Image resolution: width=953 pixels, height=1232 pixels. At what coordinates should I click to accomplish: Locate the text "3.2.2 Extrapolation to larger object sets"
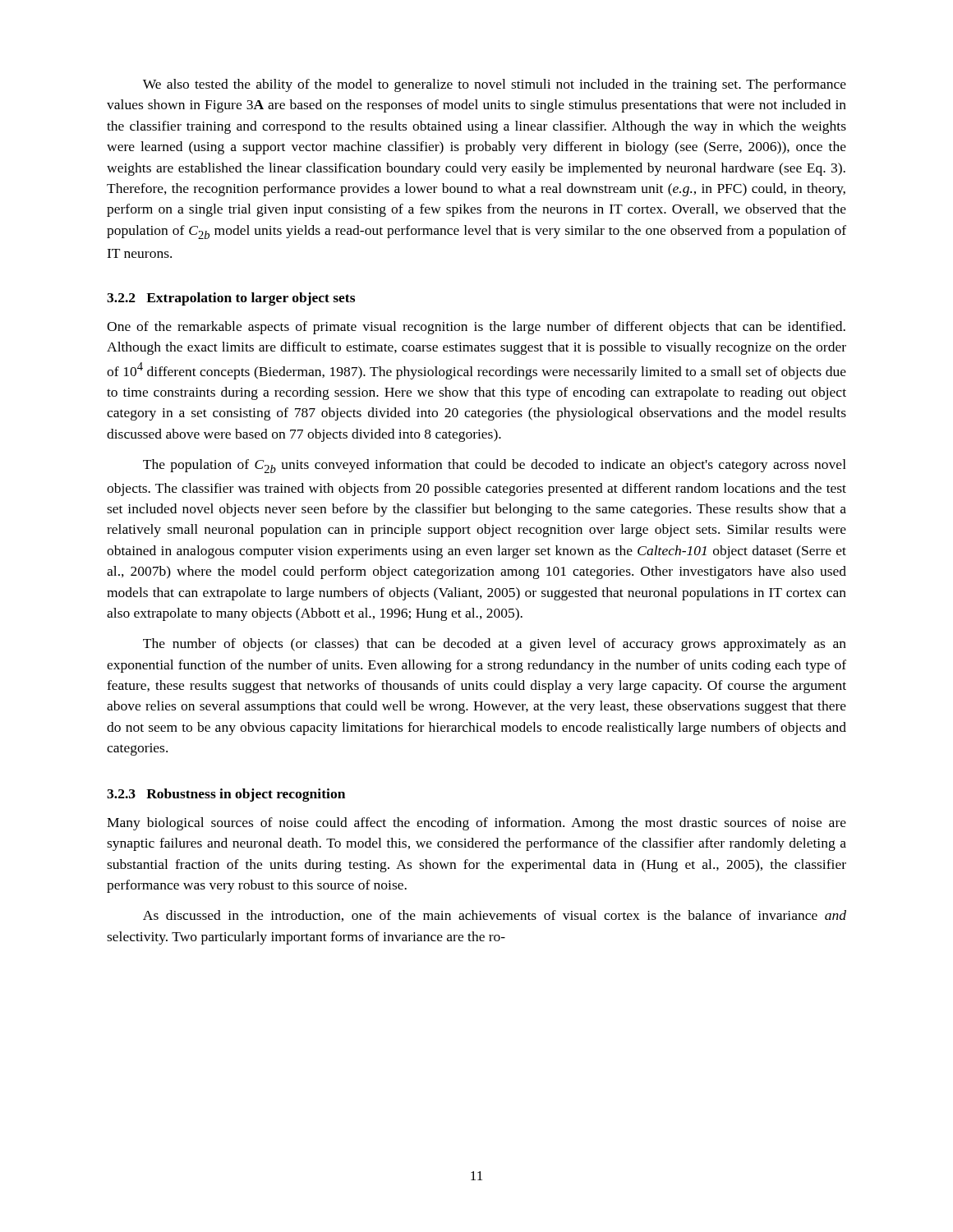(x=231, y=297)
